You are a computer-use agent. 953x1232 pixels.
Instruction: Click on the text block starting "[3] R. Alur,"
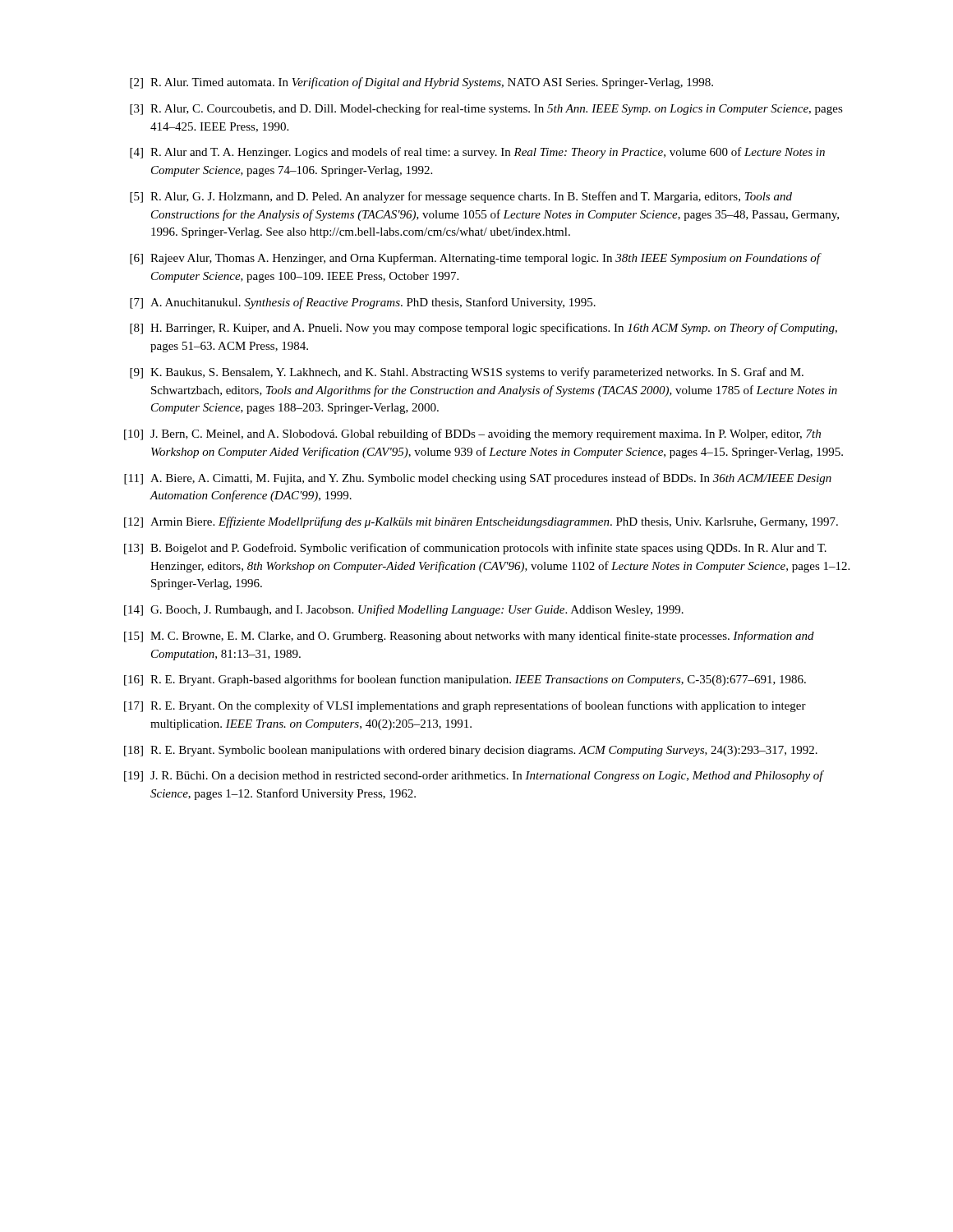[x=485, y=118]
